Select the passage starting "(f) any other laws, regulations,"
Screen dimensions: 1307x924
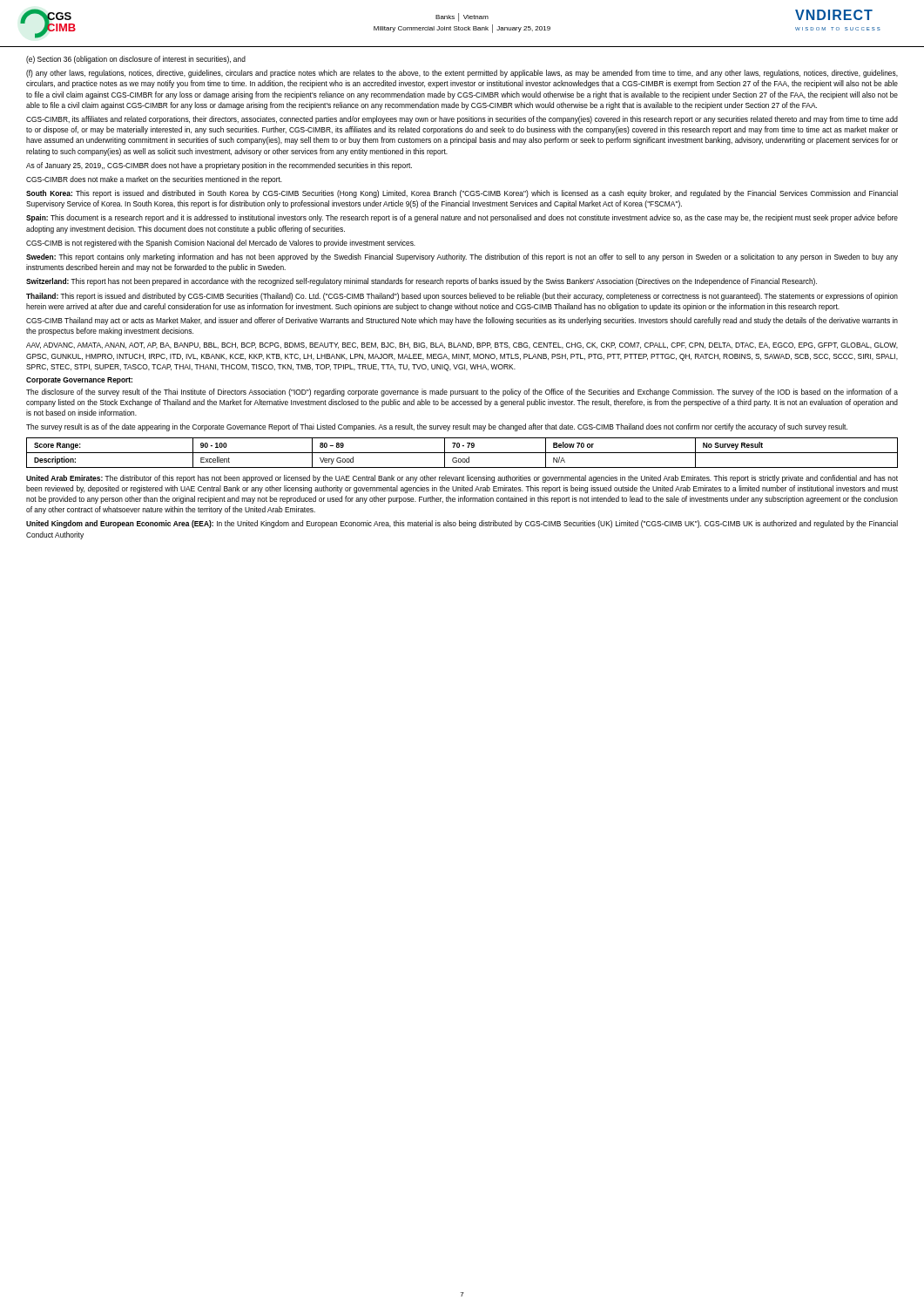pyautogui.click(x=462, y=89)
